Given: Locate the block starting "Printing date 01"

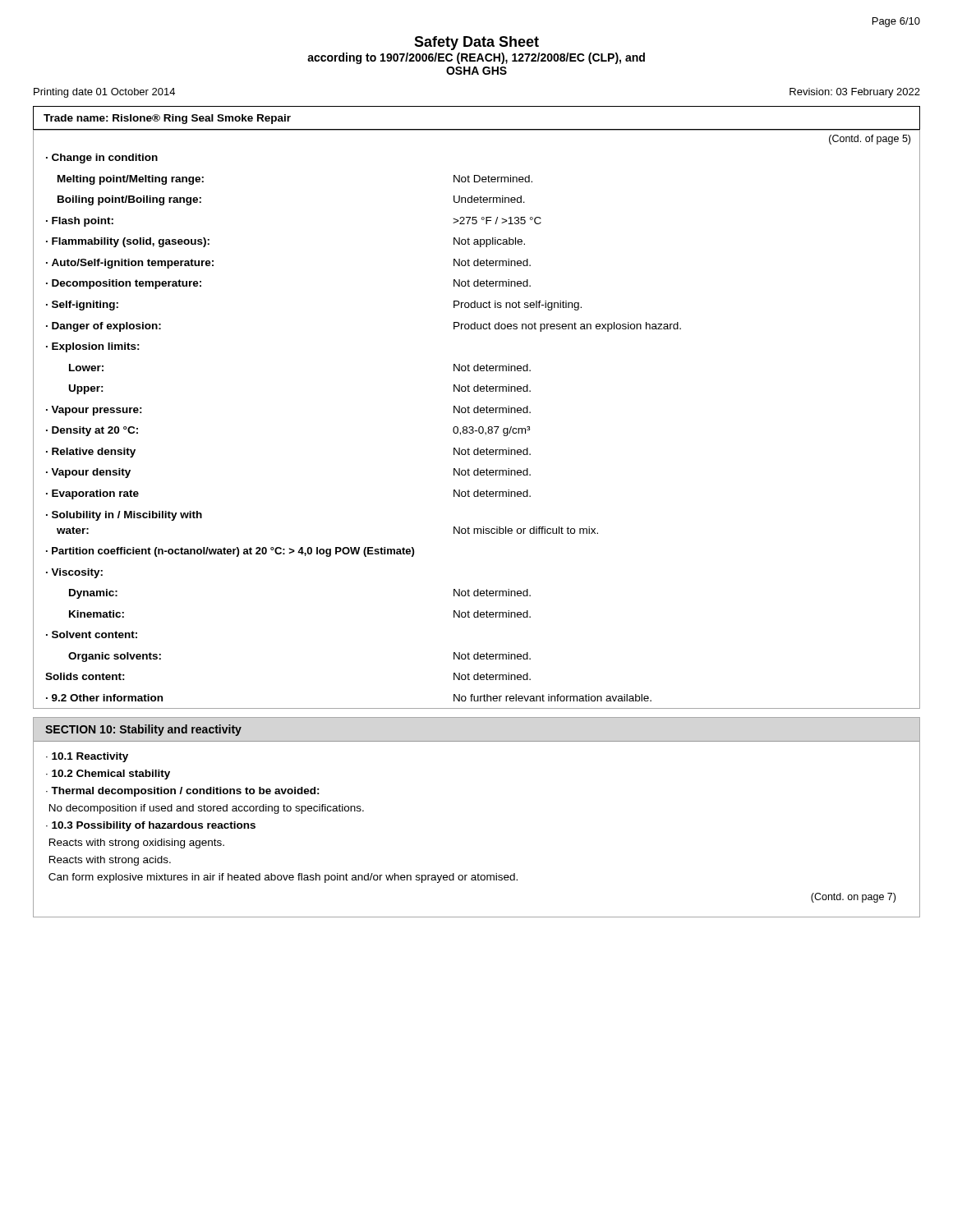Looking at the screenshot, I should click(x=101, y=92).
